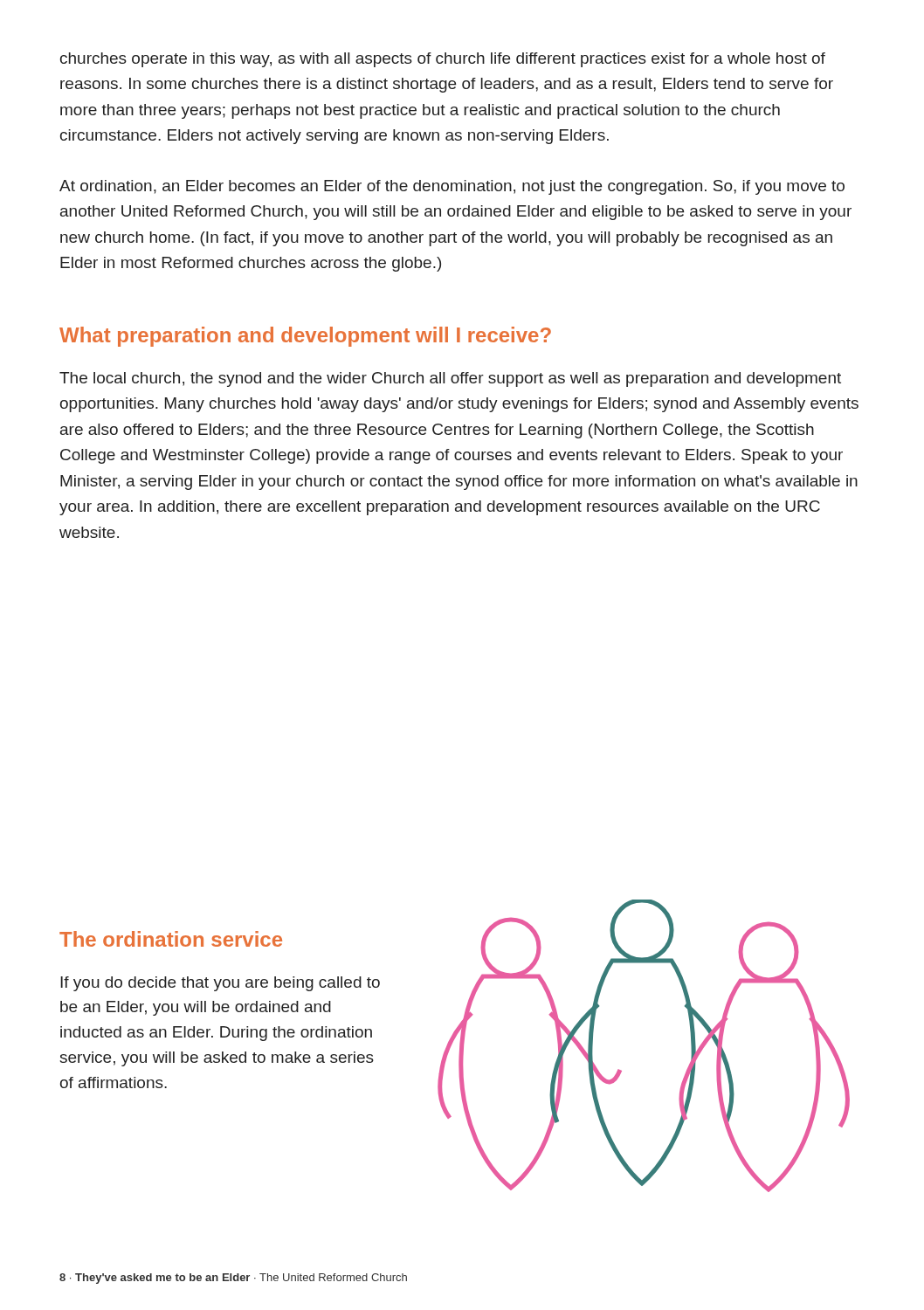Viewport: 924px width, 1310px height.
Task: Point to the block beginning "churches operate in this way, as with all"
Action: click(x=462, y=97)
